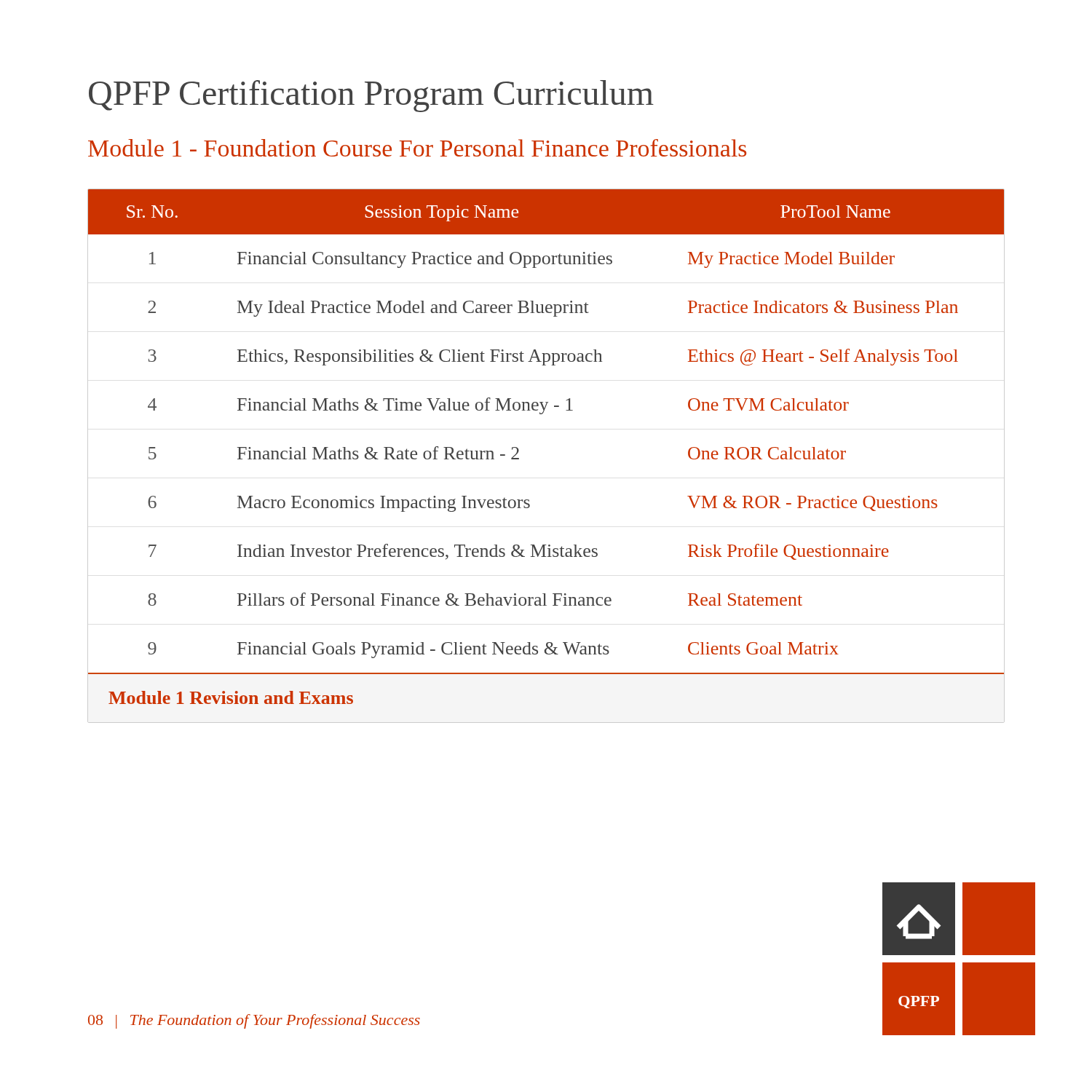Locate the section header that opens with "Module 1 - Foundation"
The width and height of the screenshot is (1092, 1092).
coord(417,148)
